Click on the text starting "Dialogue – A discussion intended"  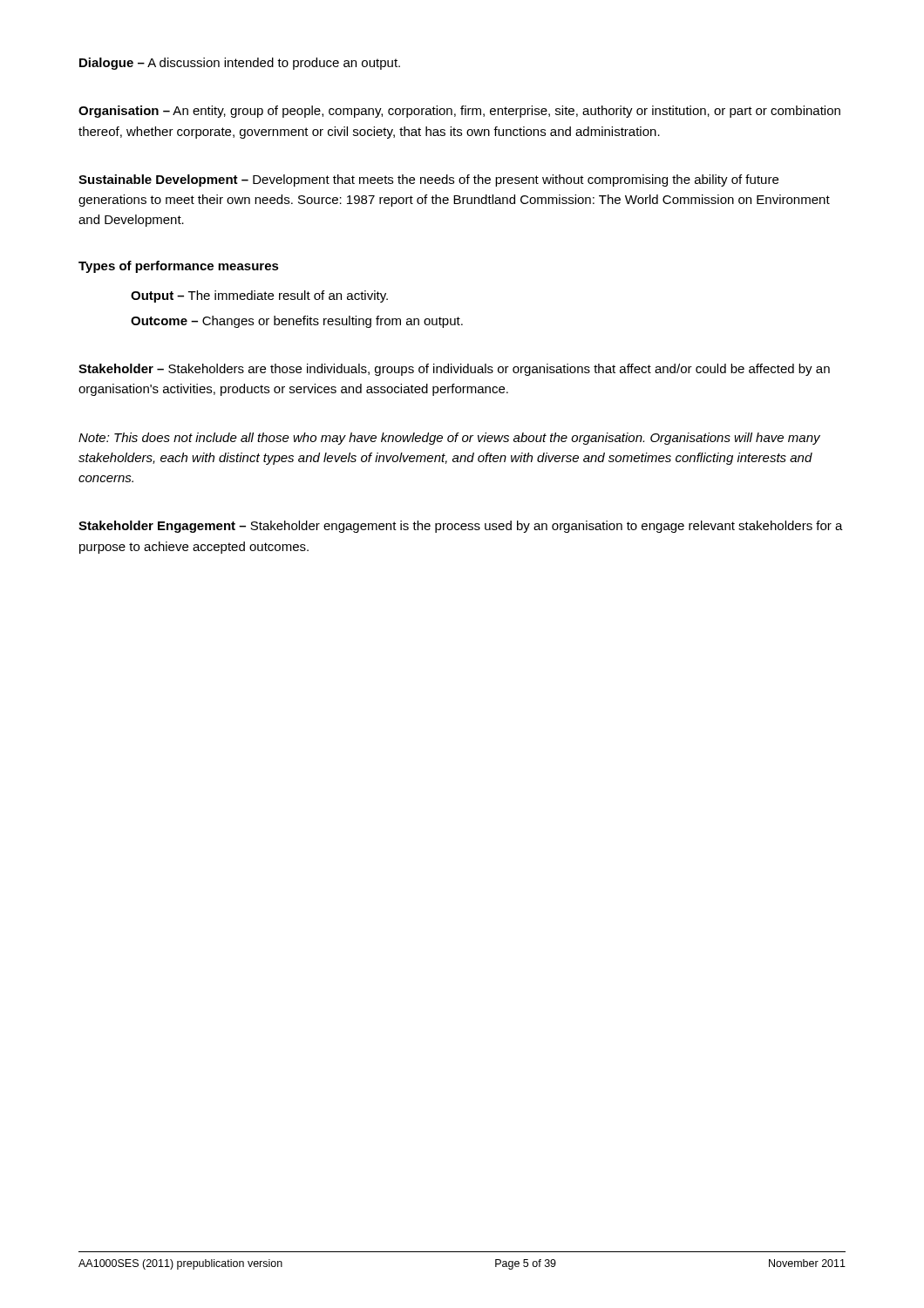240,62
